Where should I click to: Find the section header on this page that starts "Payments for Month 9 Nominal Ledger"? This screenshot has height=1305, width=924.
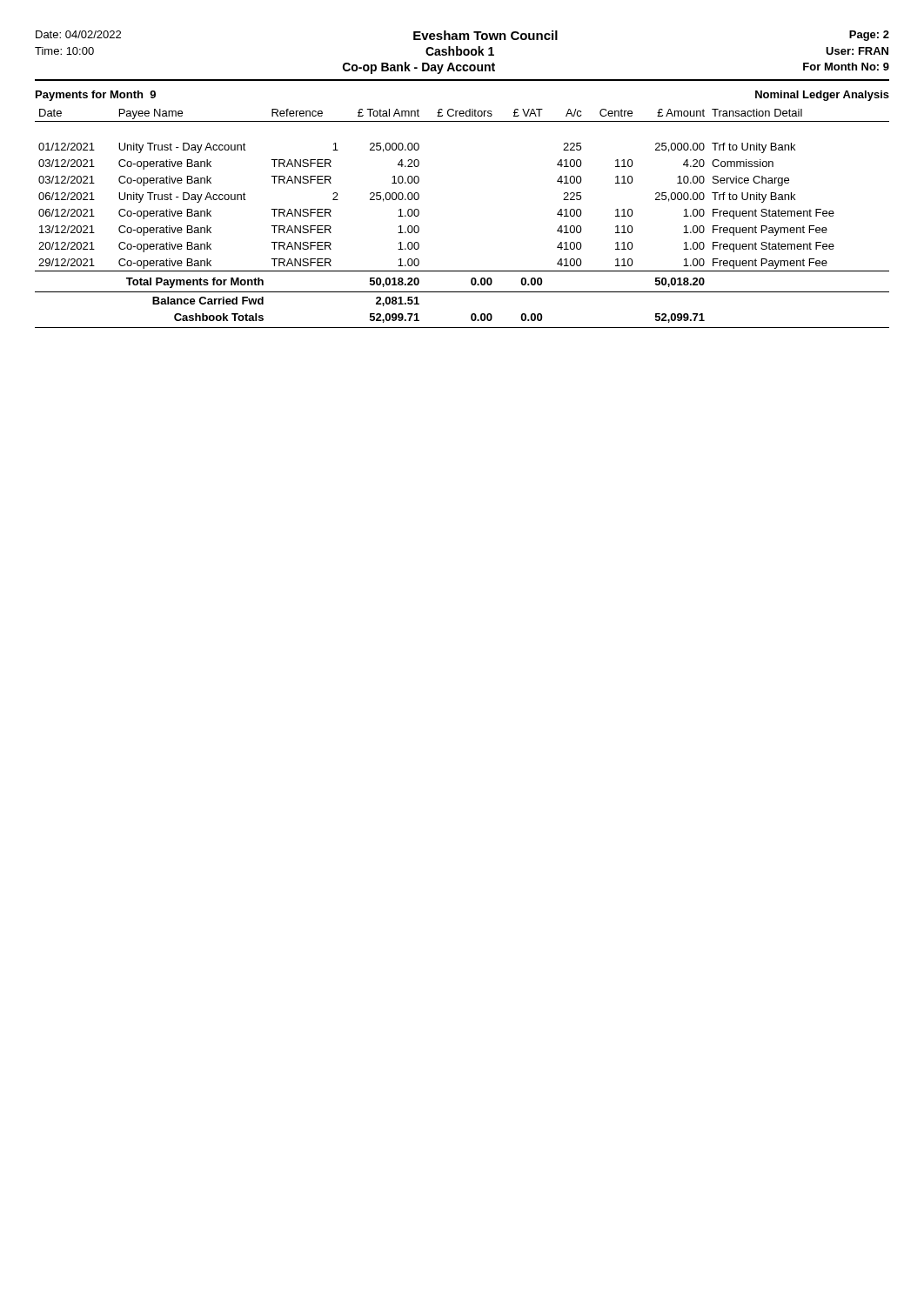click(x=96, y=95)
